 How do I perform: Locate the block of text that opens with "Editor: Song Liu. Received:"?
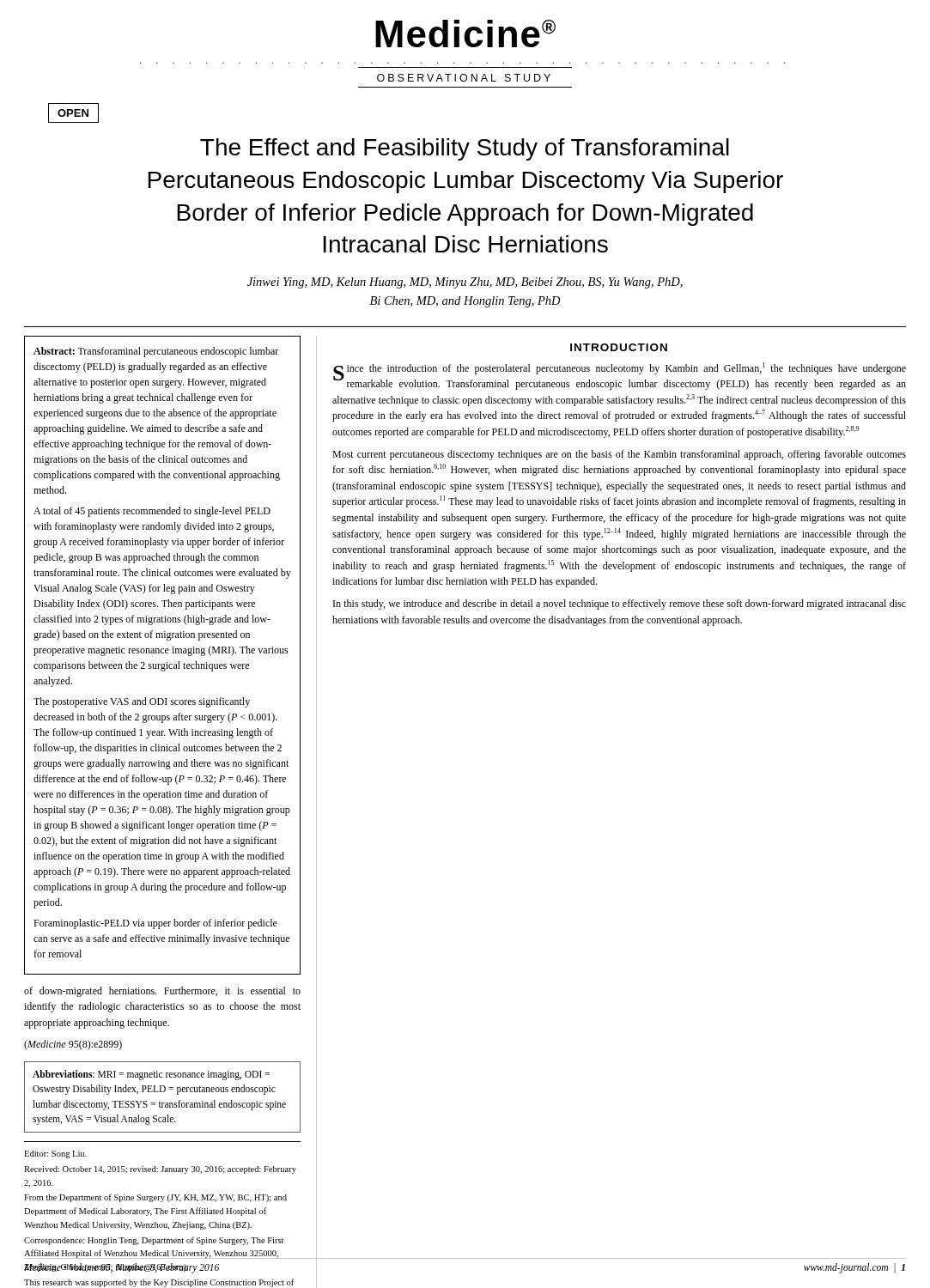click(x=162, y=1218)
